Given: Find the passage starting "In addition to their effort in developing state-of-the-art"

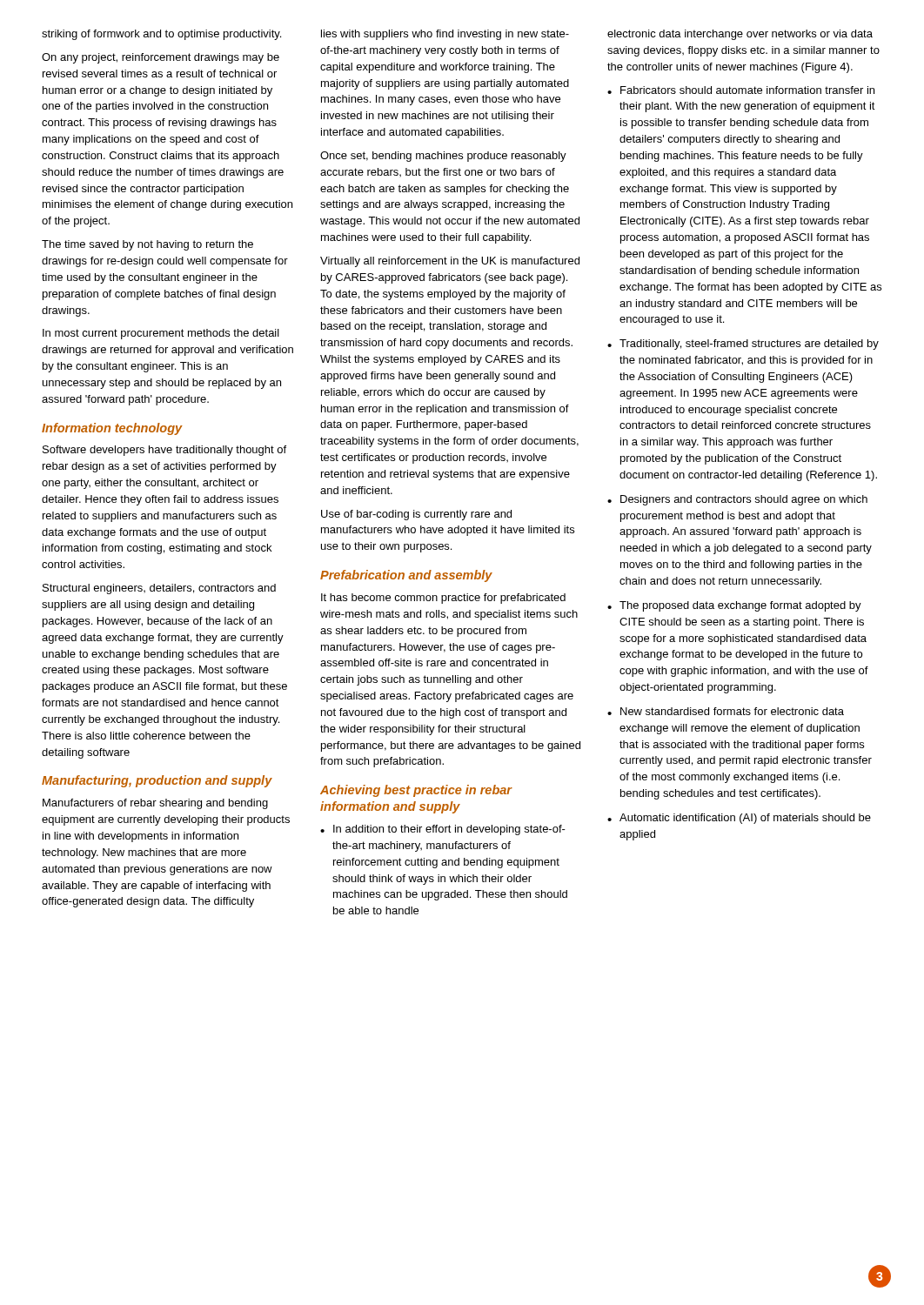Looking at the screenshot, I should pos(450,870).
